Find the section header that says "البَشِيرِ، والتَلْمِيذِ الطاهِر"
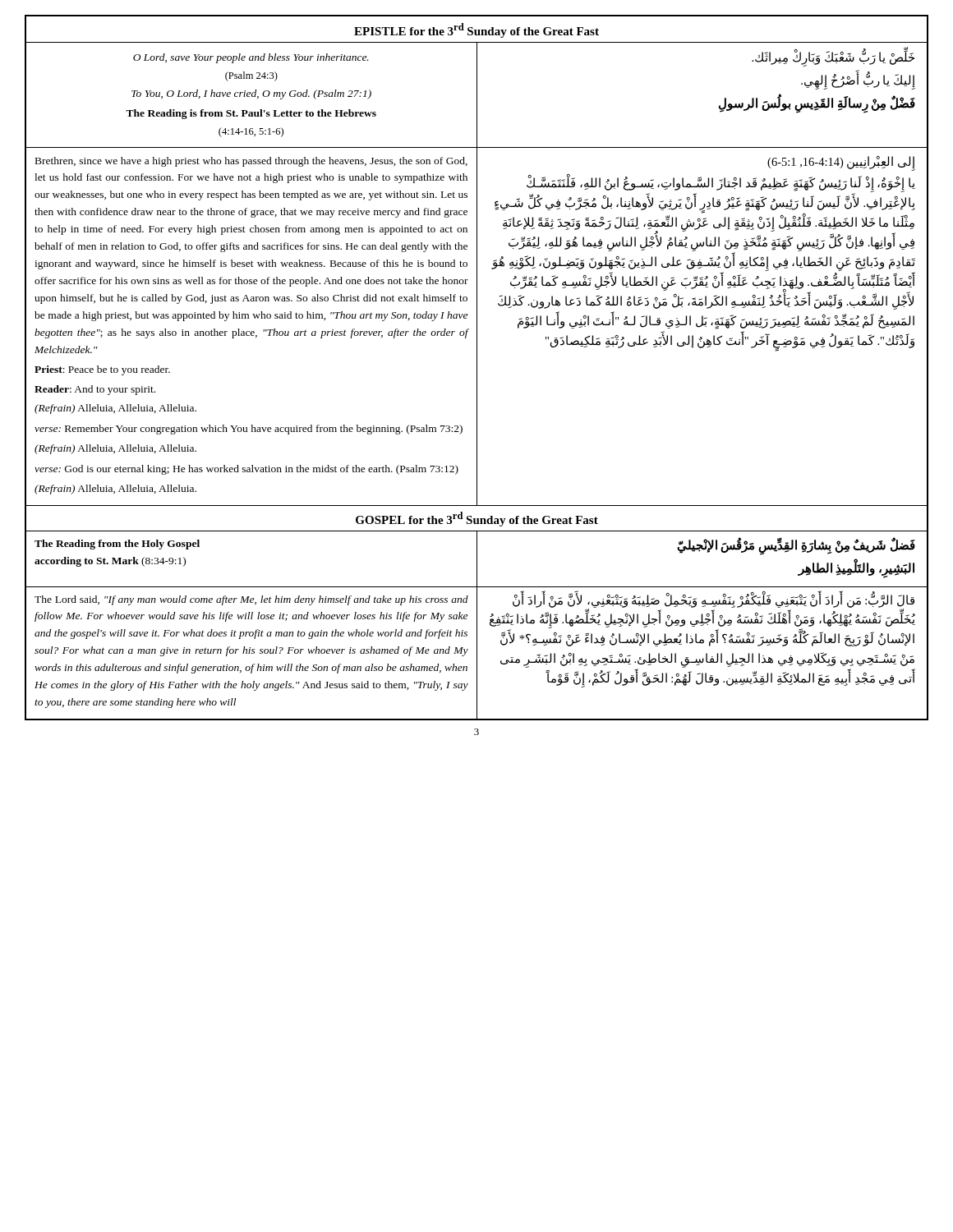The image size is (953, 1232). click(x=857, y=568)
